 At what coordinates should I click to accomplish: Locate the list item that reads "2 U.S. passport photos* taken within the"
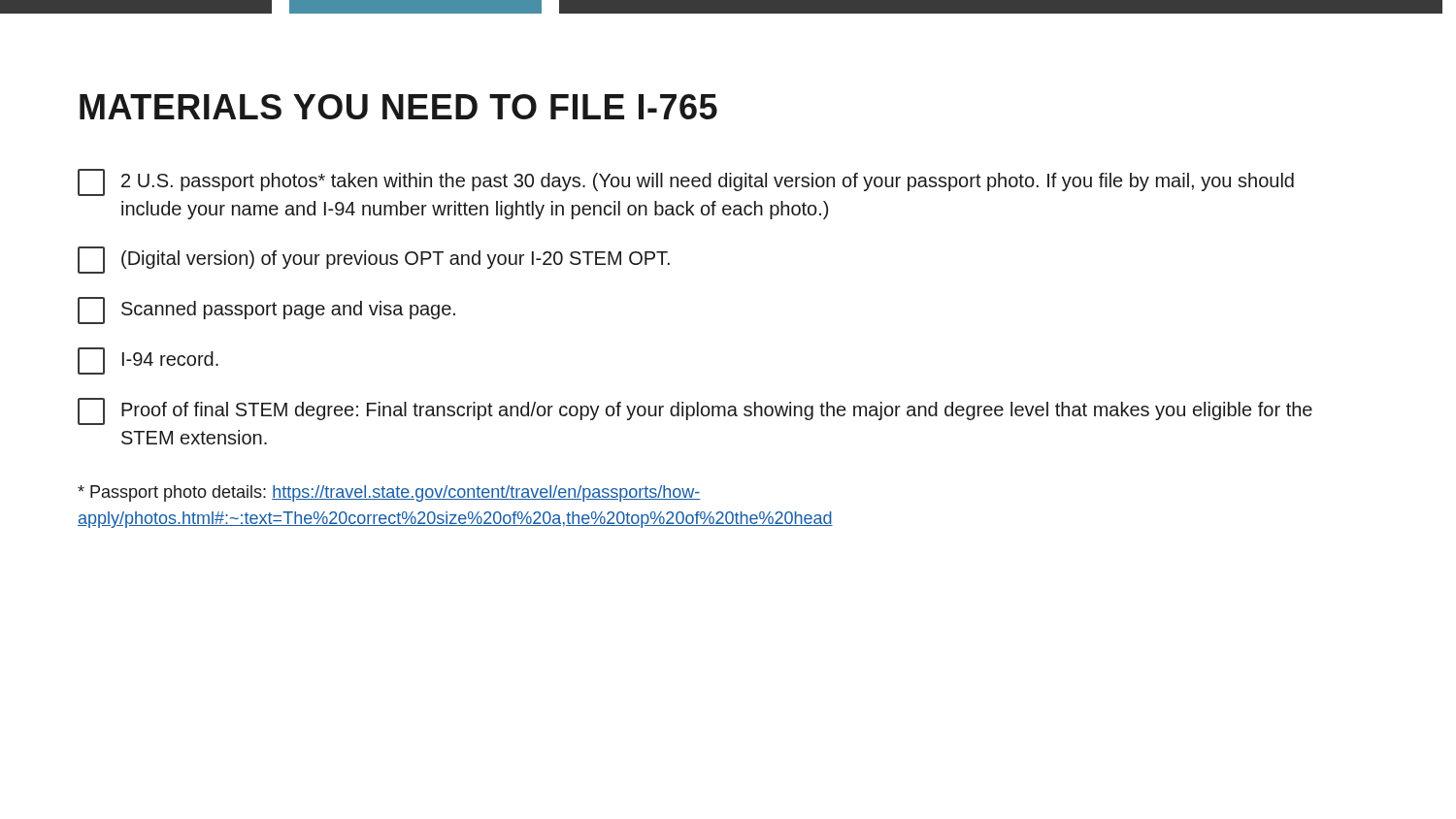[x=728, y=195]
